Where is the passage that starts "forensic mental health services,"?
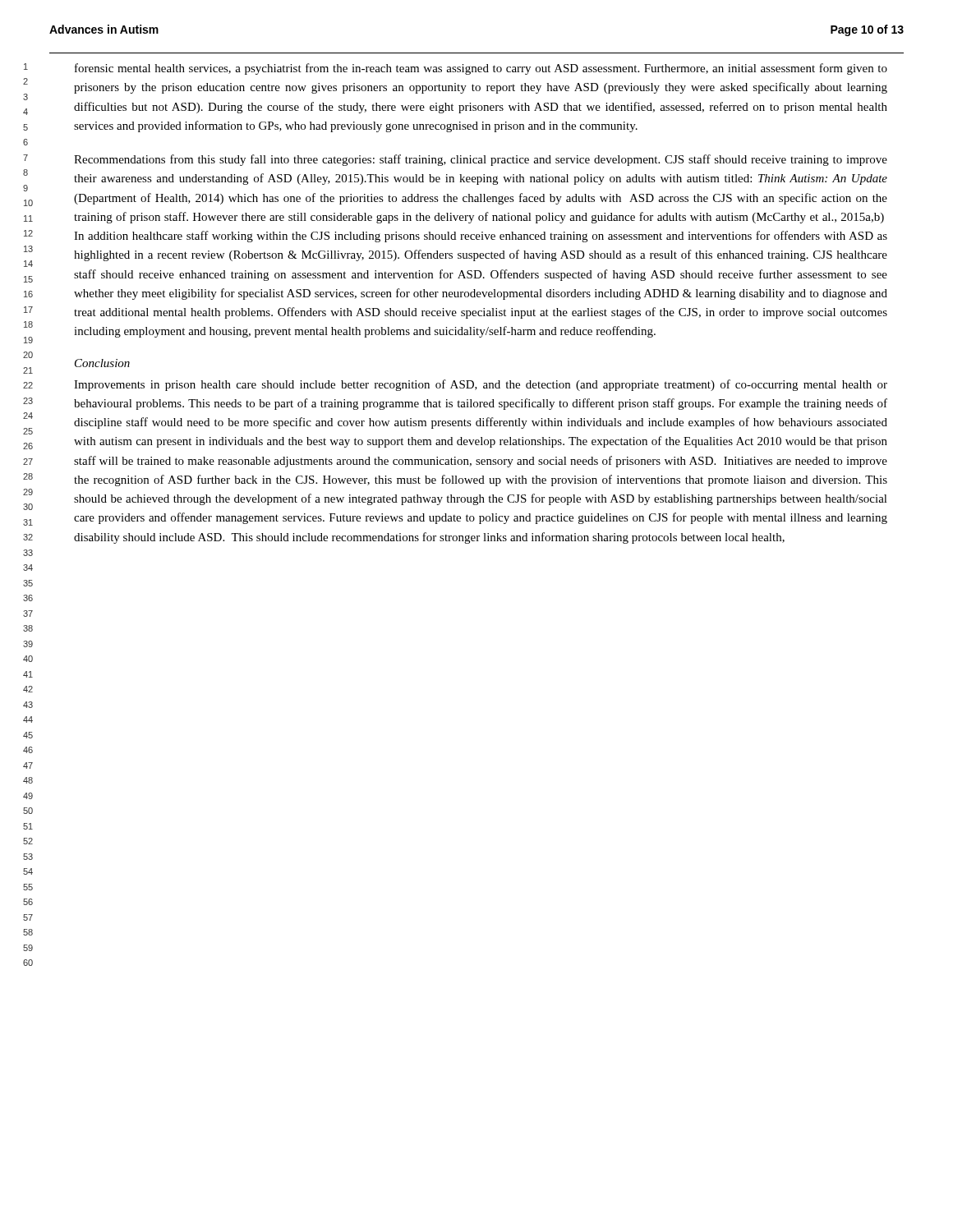Viewport: 953px width, 1232px height. point(481,97)
